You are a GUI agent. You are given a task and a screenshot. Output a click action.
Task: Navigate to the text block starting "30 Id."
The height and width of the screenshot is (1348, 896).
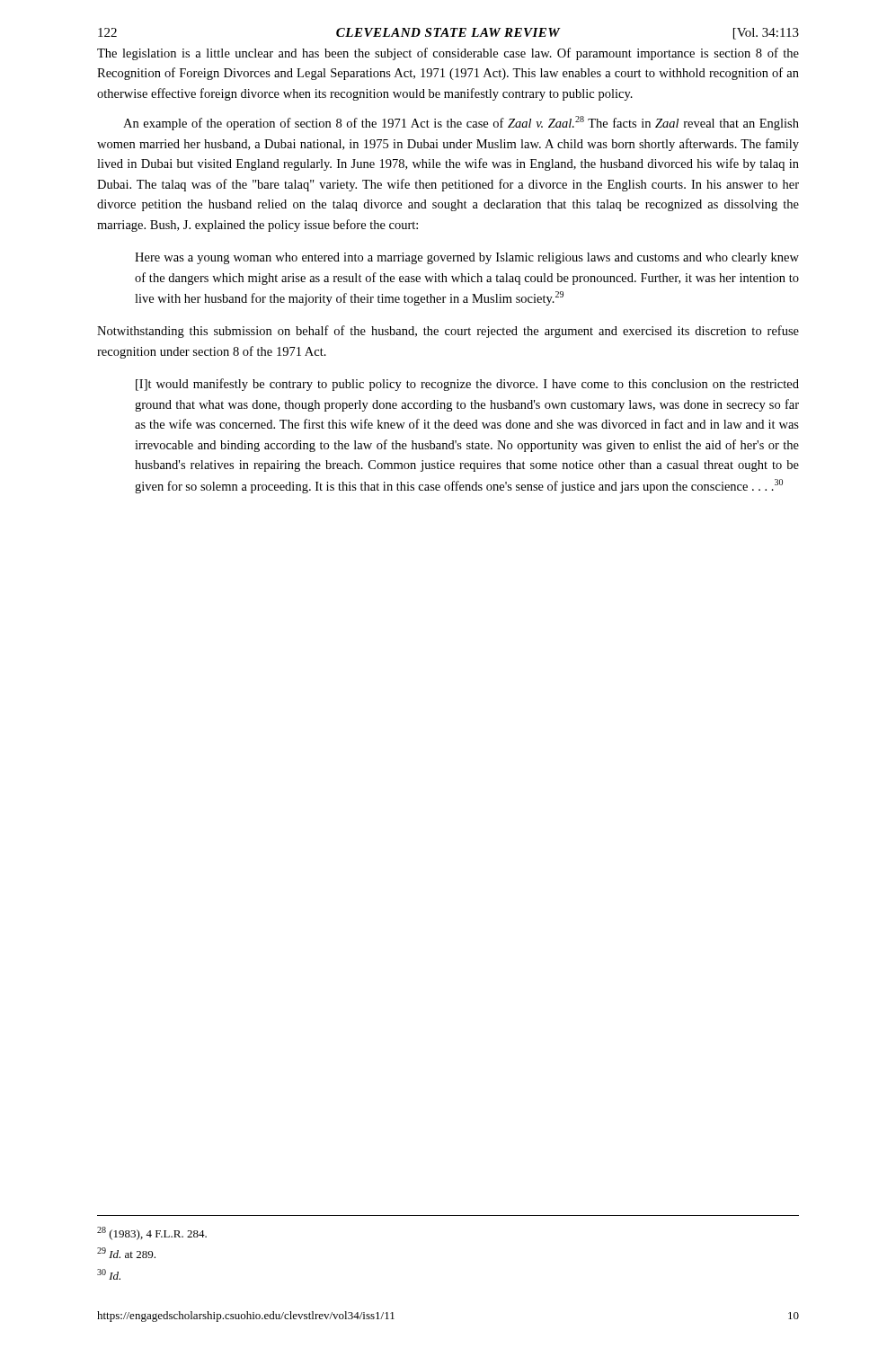(x=109, y=1275)
